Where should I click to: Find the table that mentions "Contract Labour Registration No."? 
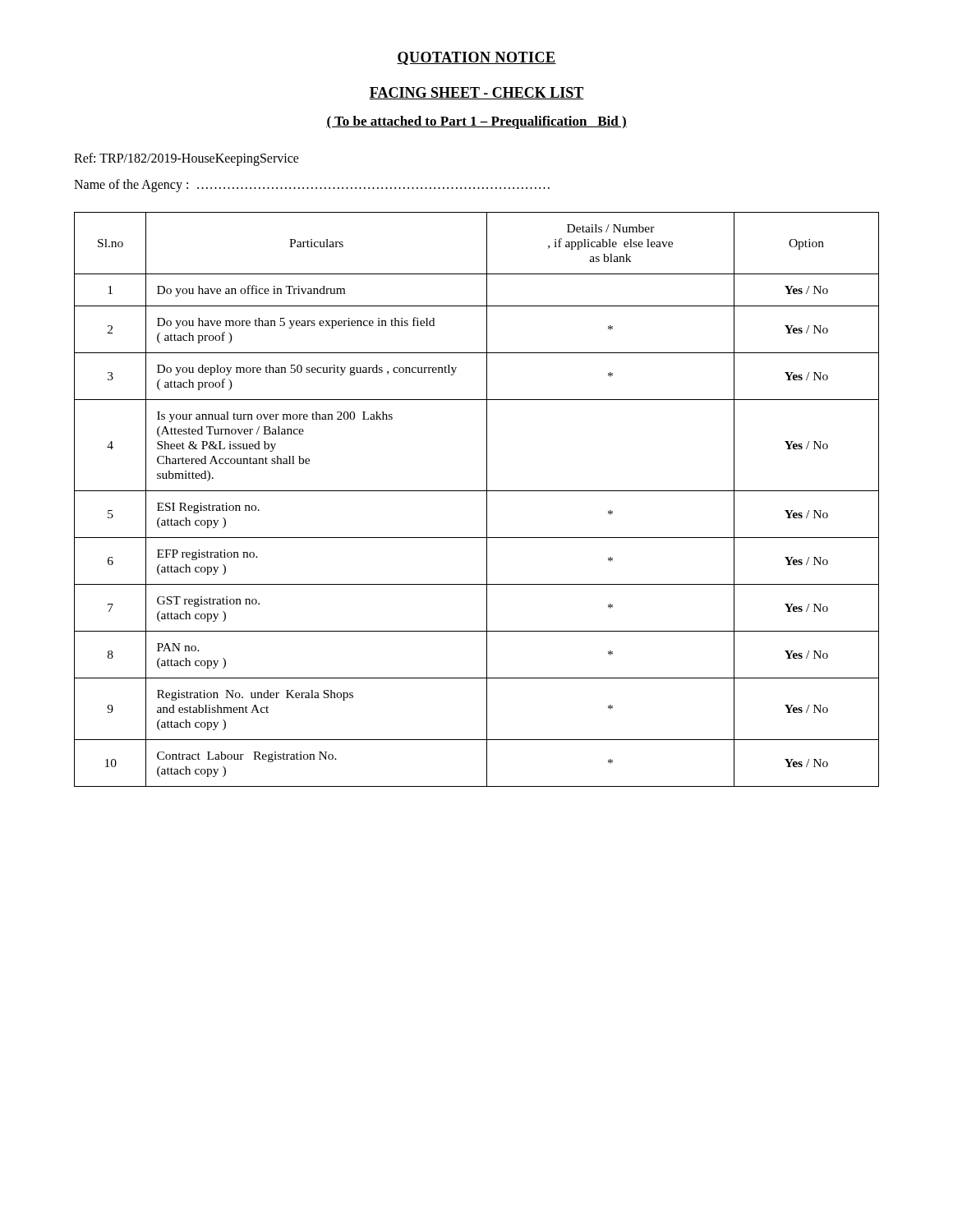click(x=476, y=499)
